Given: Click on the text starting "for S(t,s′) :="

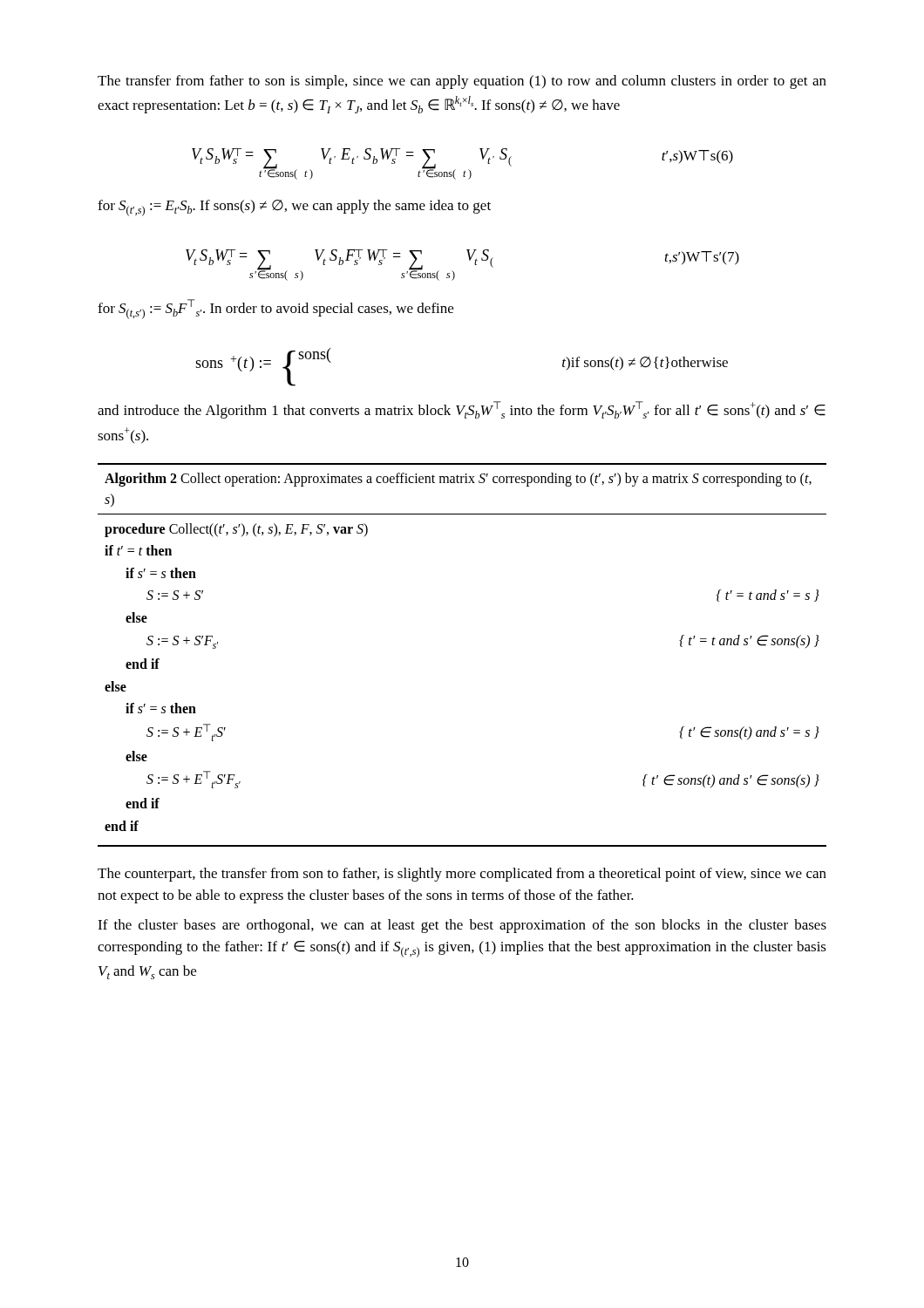Looking at the screenshot, I should [276, 308].
